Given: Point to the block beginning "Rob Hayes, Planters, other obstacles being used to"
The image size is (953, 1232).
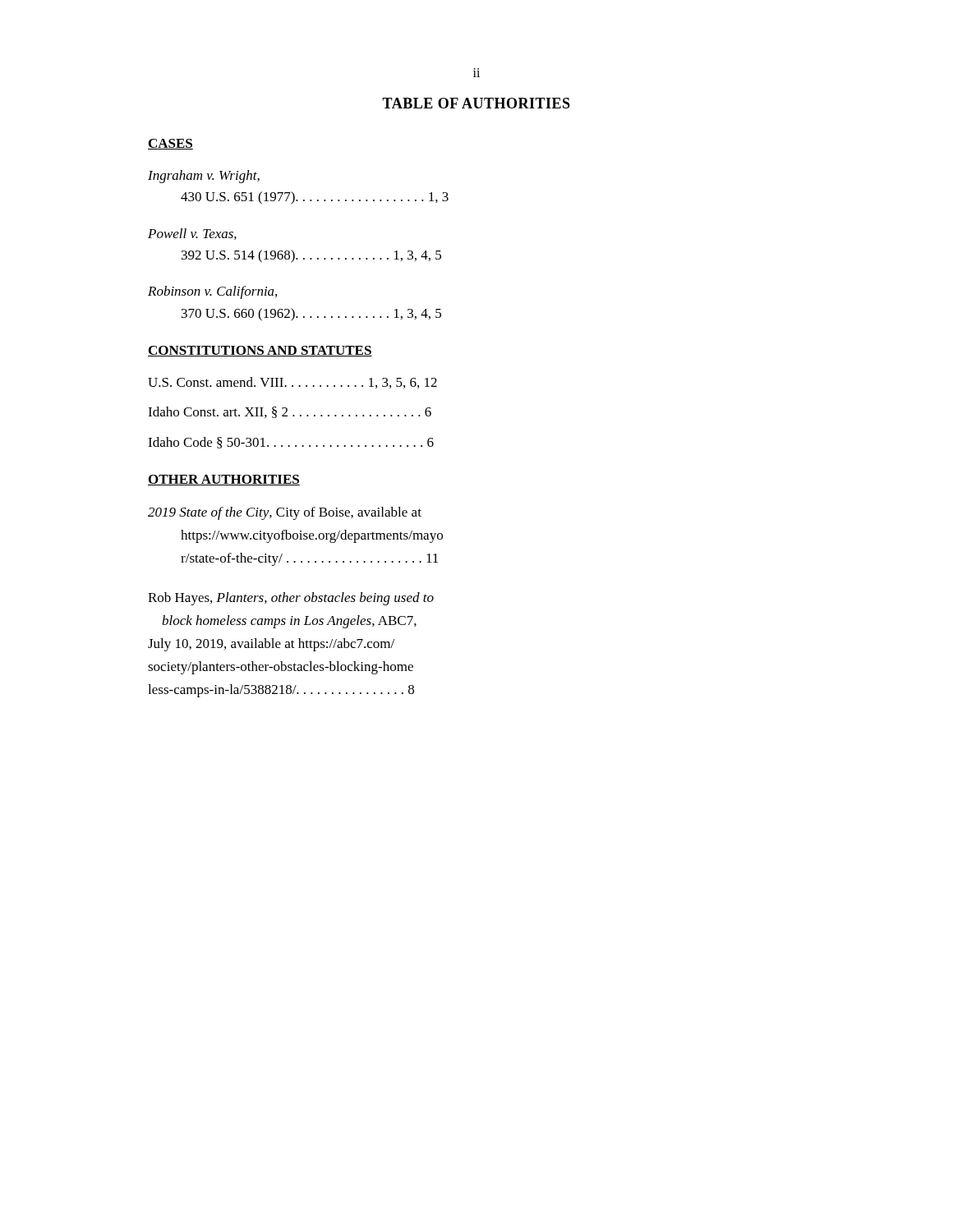Looking at the screenshot, I should pyautogui.click(x=291, y=644).
